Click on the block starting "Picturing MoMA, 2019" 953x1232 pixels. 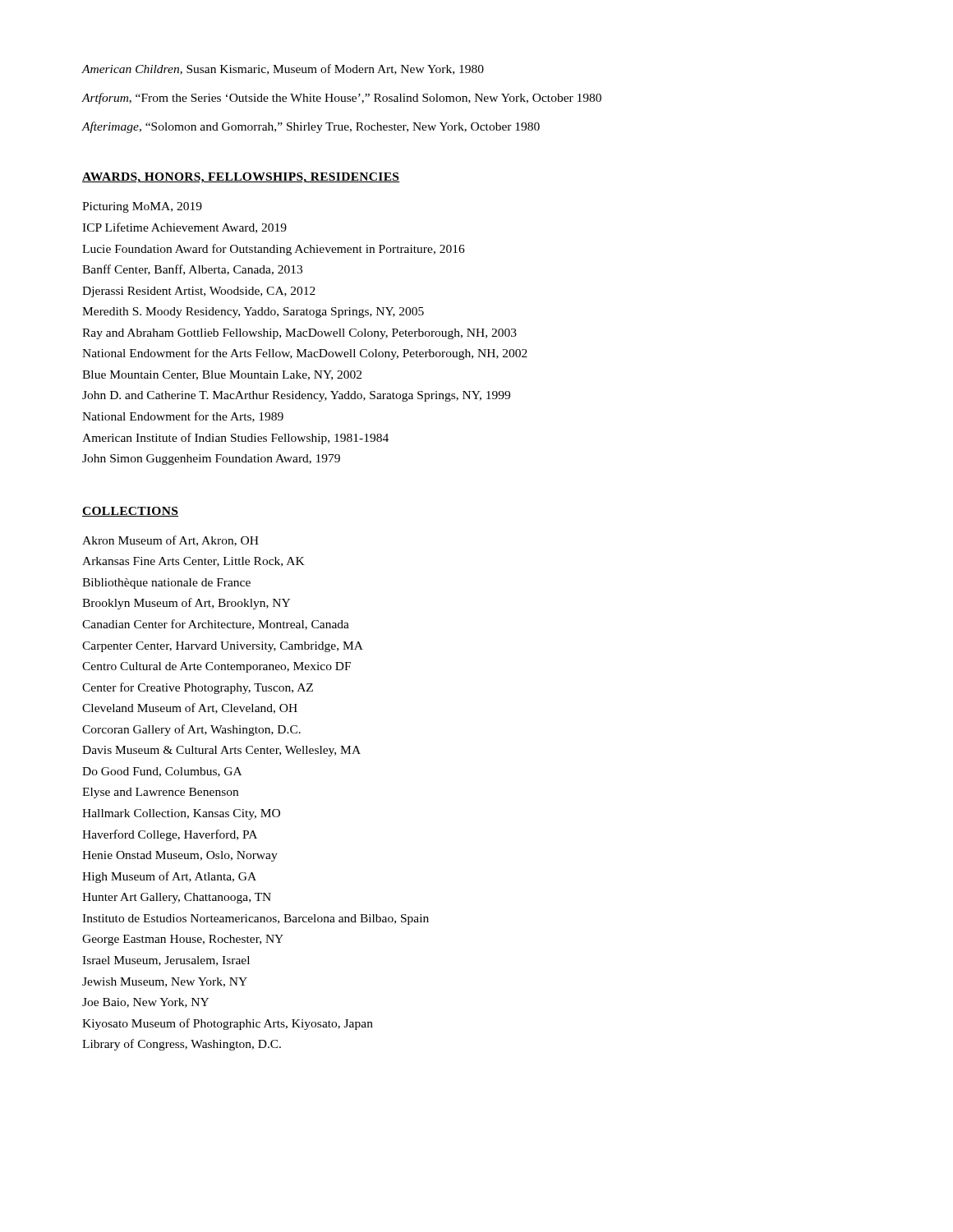tap(142, 207)
